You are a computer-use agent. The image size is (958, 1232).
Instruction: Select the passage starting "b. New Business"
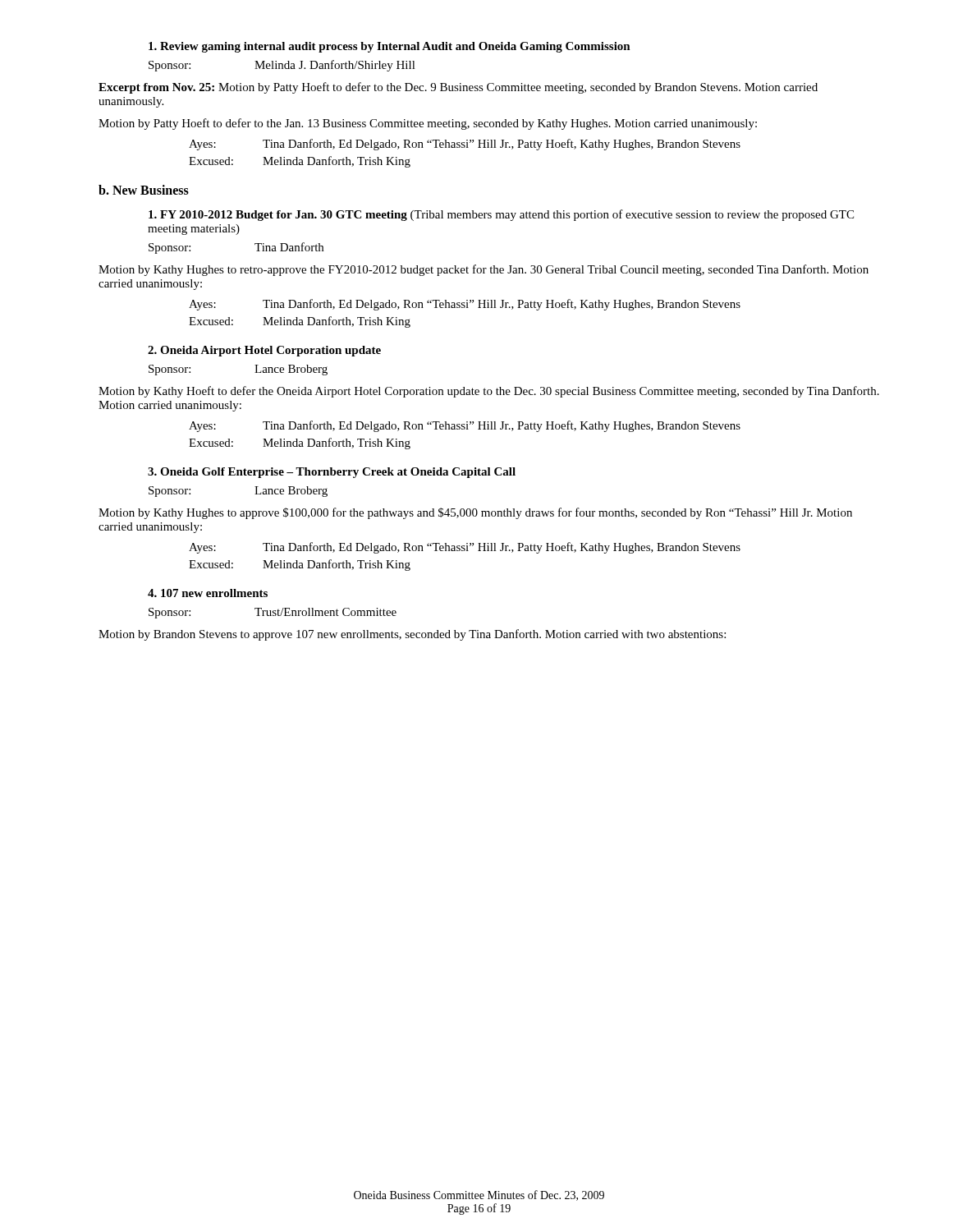pos(144,190)
